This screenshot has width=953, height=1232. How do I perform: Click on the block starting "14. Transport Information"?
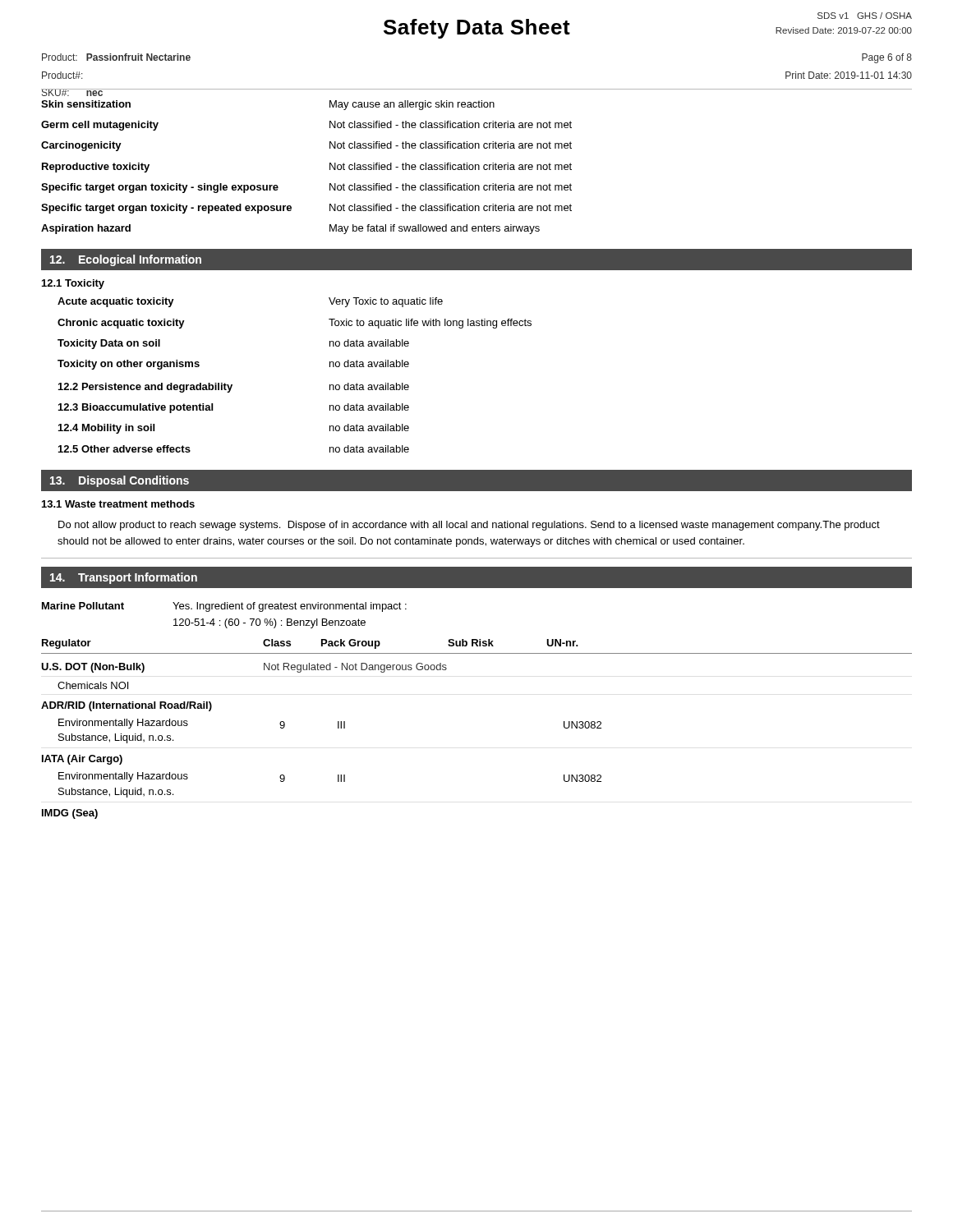pos(123,578)
